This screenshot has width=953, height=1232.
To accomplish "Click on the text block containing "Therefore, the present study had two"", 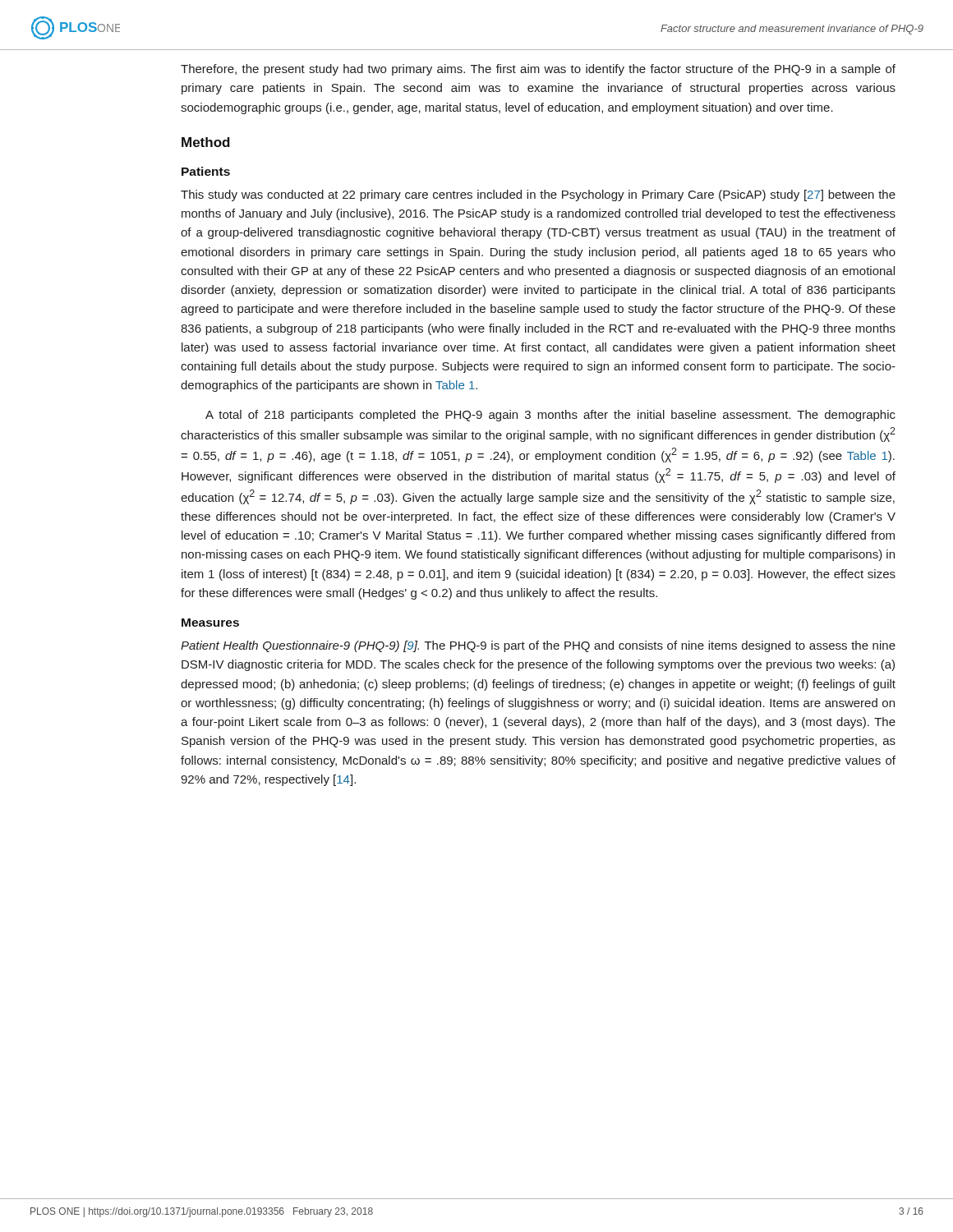I will (x=538, y=88).
